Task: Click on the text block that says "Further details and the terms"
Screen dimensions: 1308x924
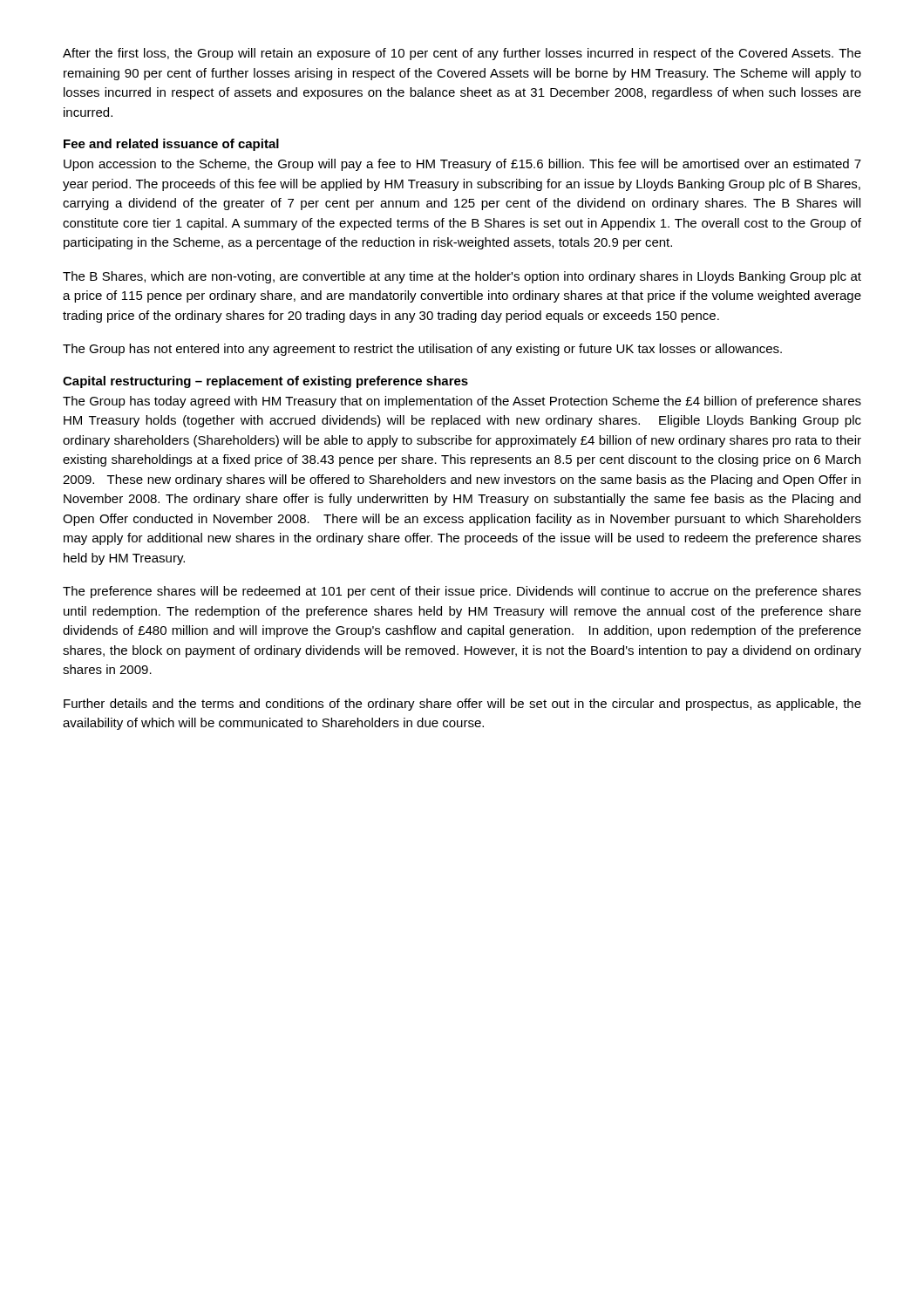Action: pos(462,713)
